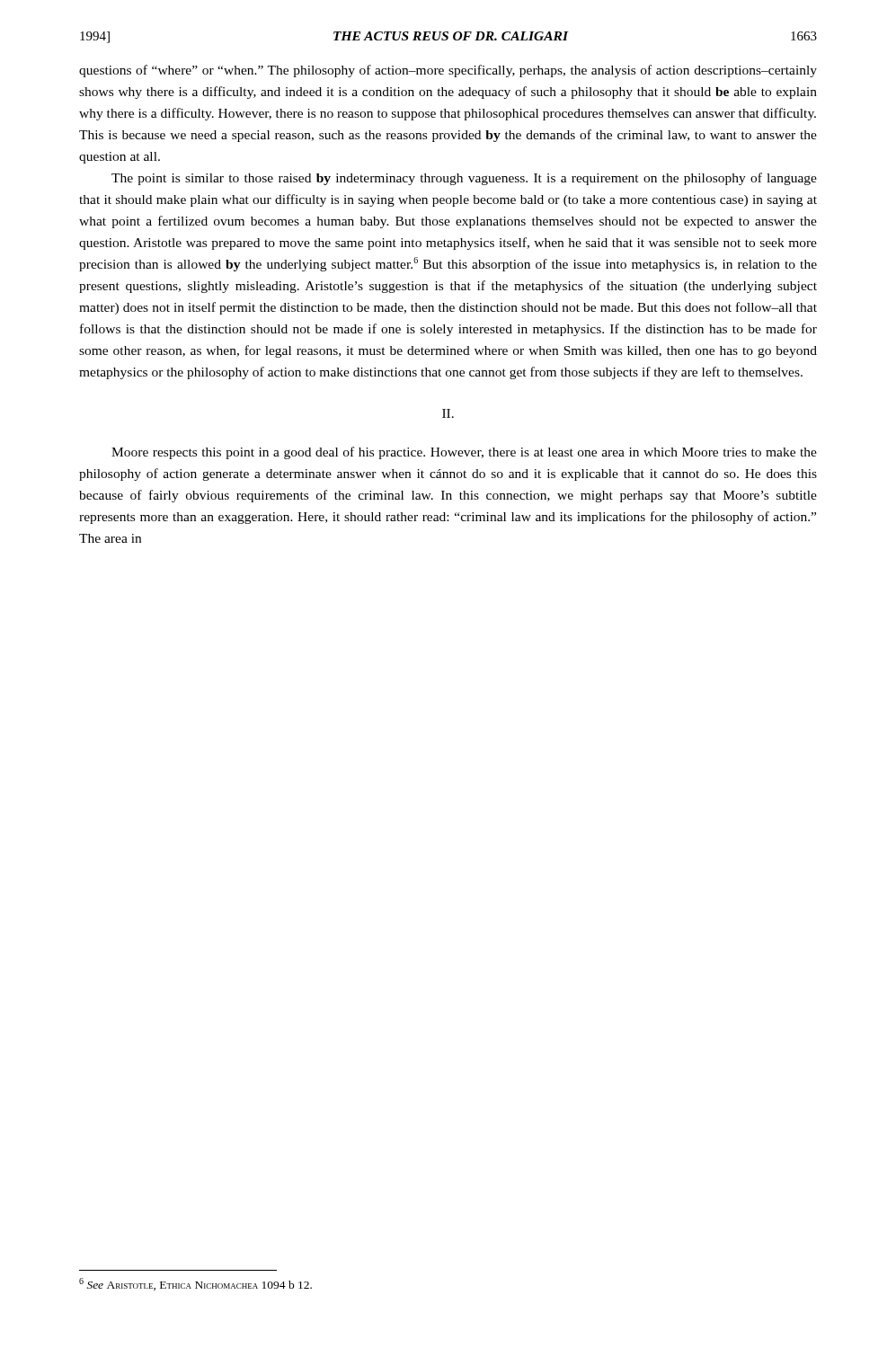Viewport: 896px width, 1348px height.
Task: Locate the region starting "The point is similar"
Action: click(448, 275)
